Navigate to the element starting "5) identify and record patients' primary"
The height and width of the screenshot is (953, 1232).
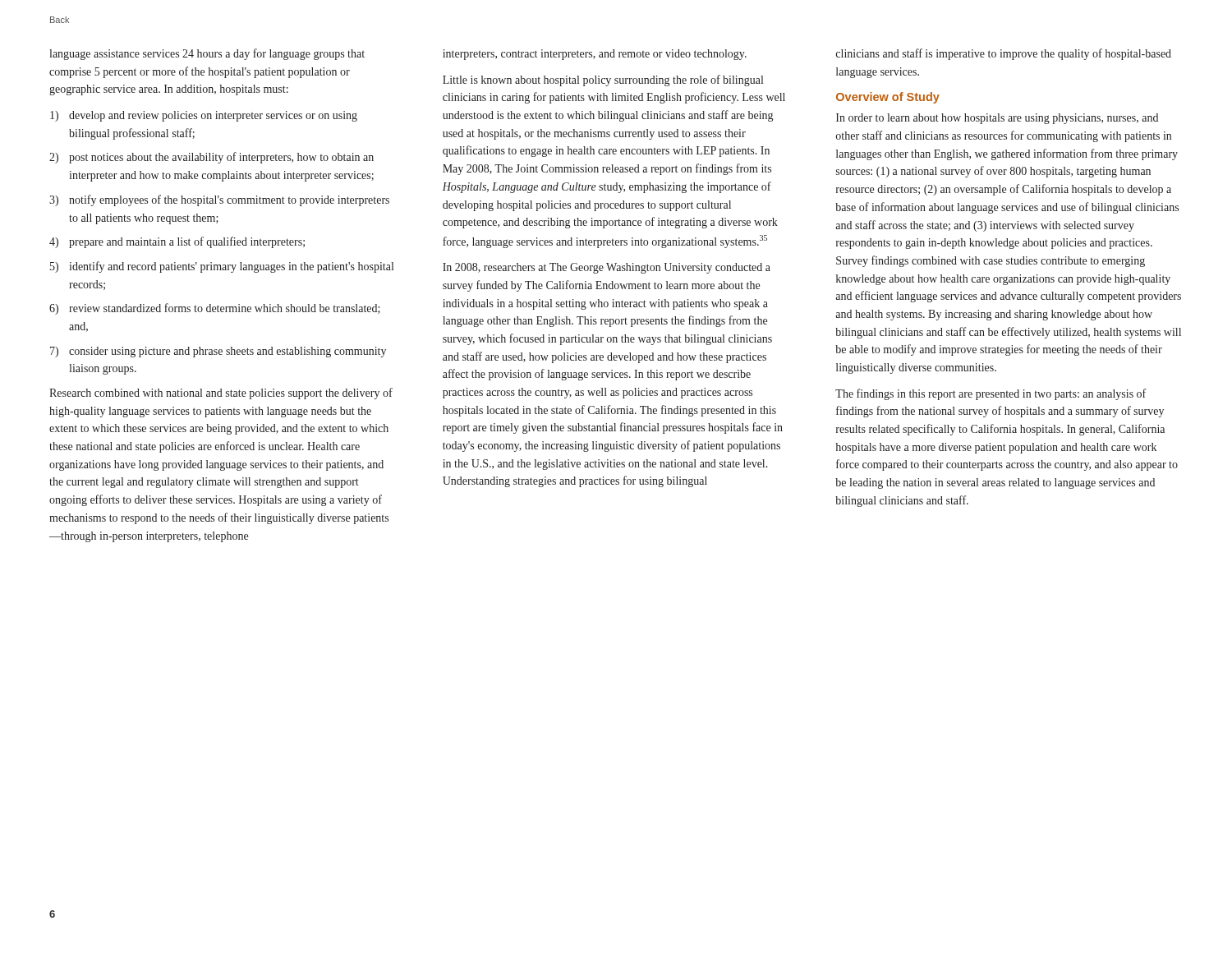point(223,276)
